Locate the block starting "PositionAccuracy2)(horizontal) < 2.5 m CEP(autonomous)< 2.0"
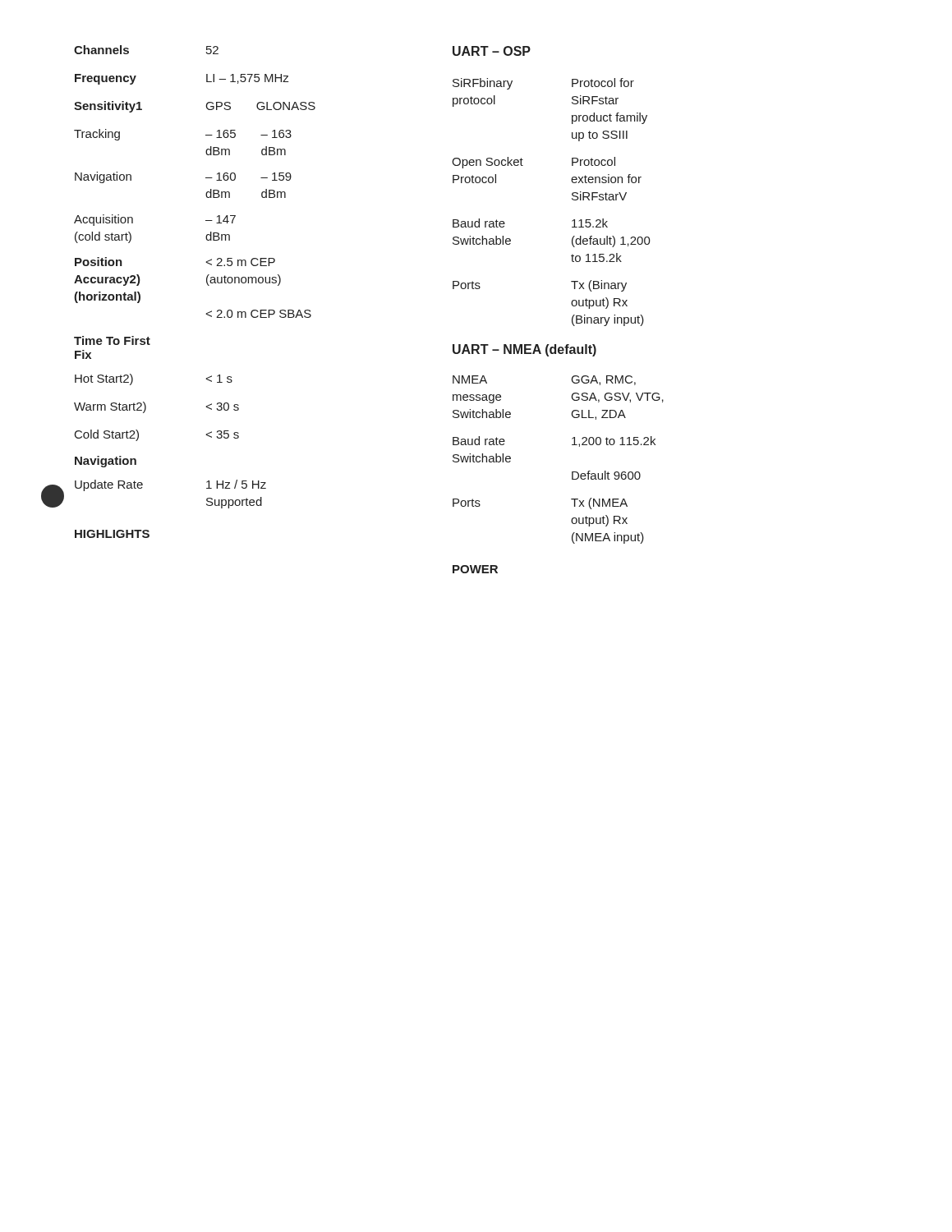Viewport: 952px width, 1232px height. tap(263, 287)
